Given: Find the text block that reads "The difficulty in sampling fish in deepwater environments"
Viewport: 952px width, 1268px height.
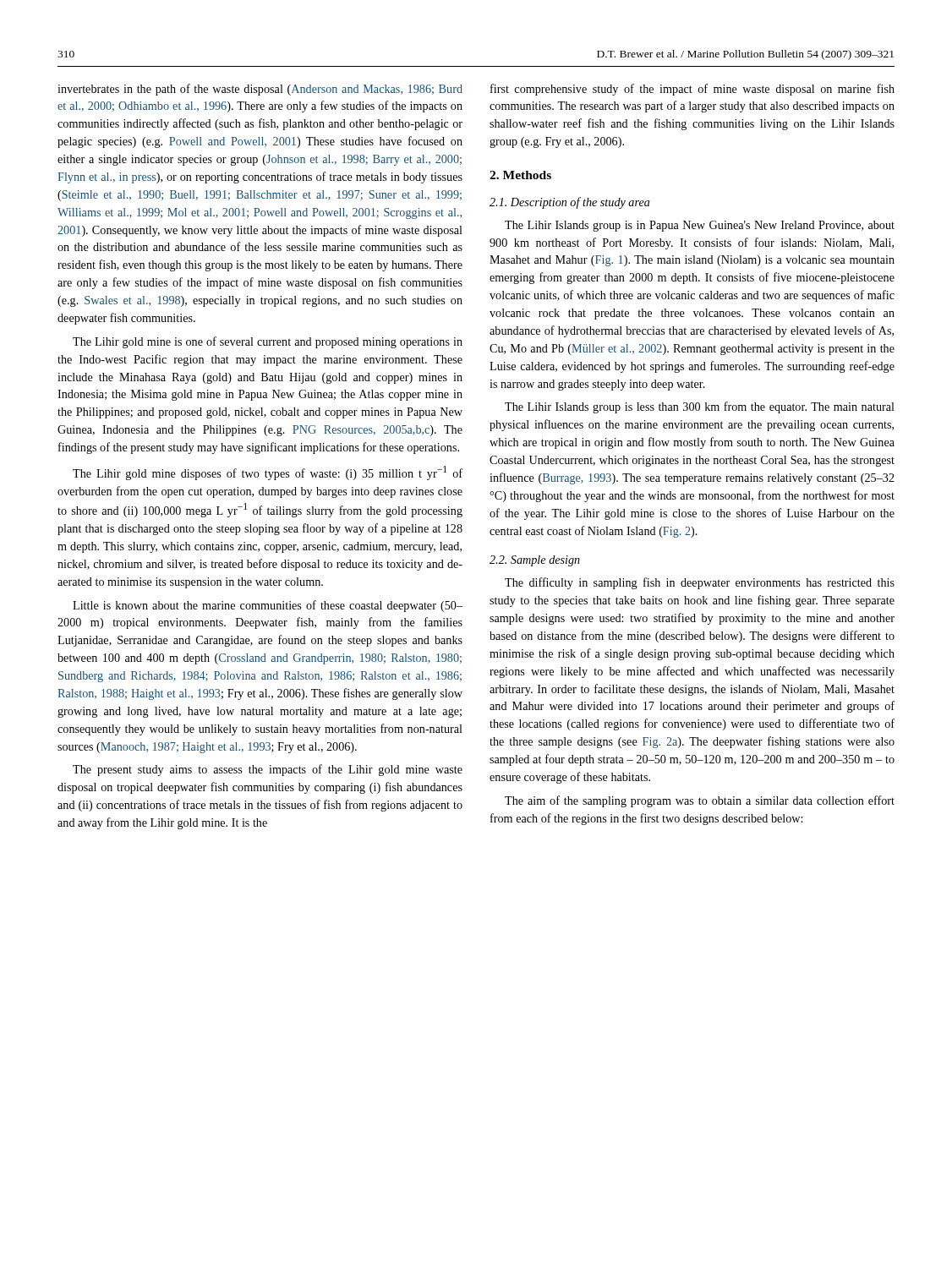Looking at the screenshot, I should 692,680.
